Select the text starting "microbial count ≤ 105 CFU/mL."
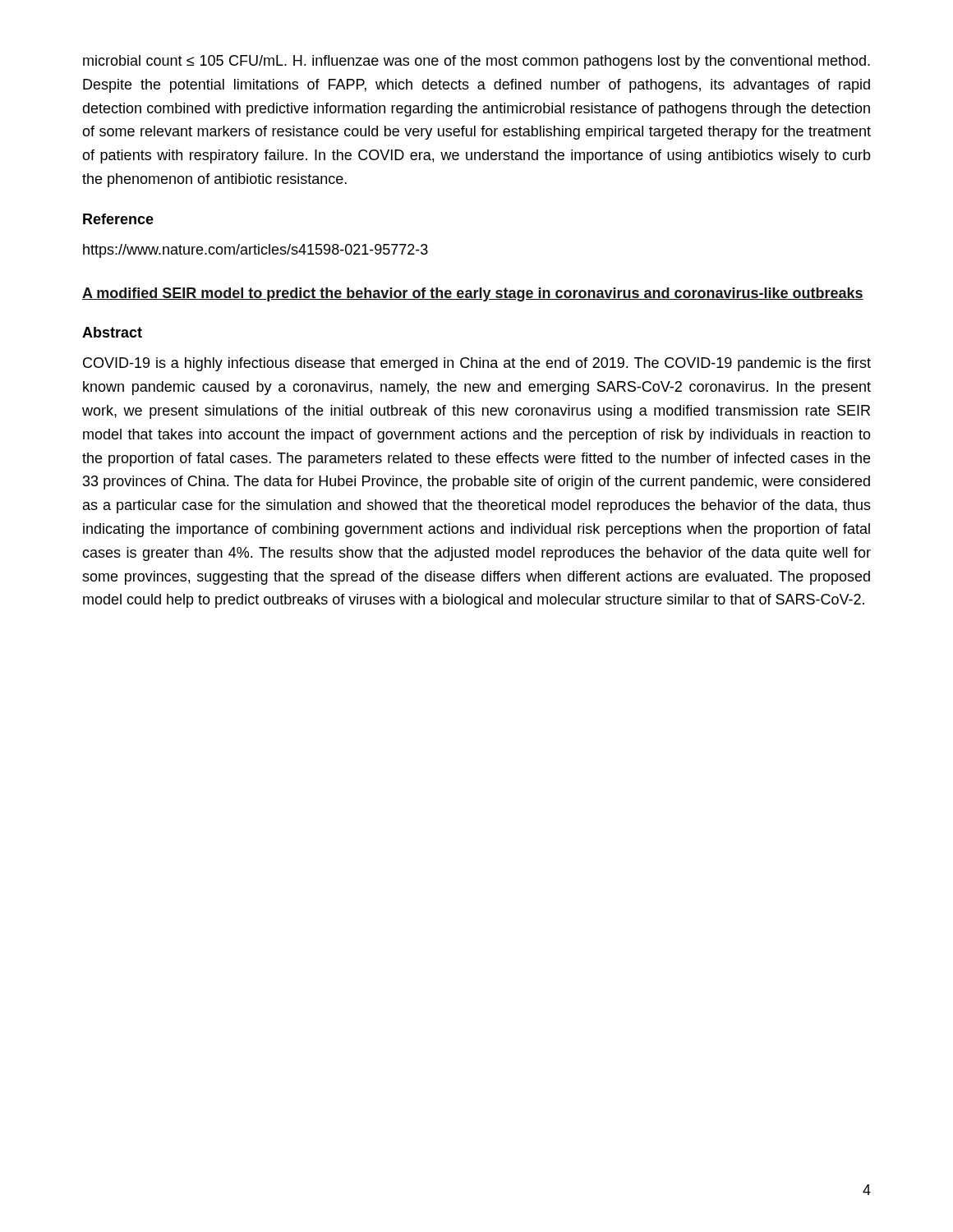The height and width of the screenshot is (1232, 953). [x=476, y=120]
